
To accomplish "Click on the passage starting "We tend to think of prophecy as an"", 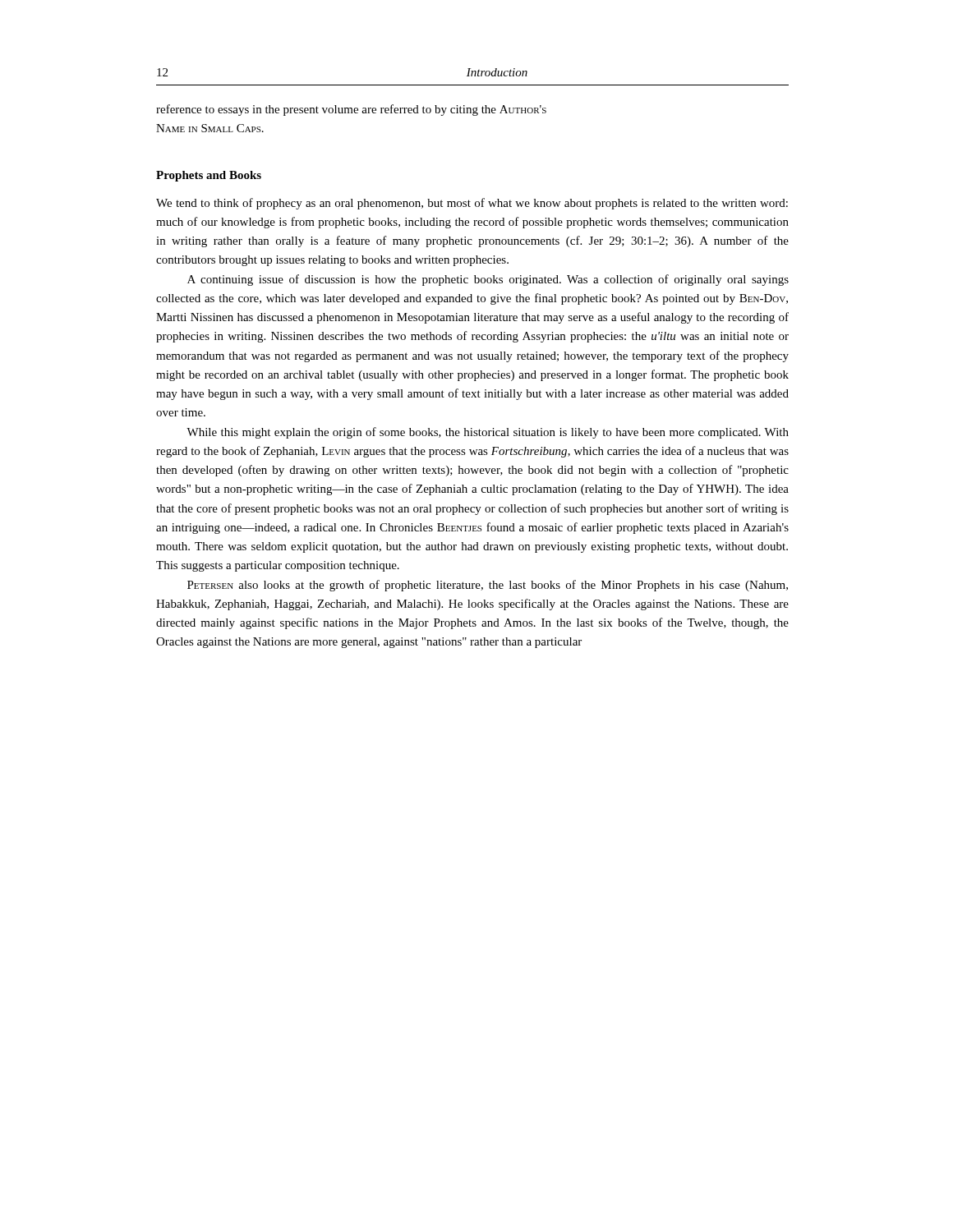I will coord(472,423).
